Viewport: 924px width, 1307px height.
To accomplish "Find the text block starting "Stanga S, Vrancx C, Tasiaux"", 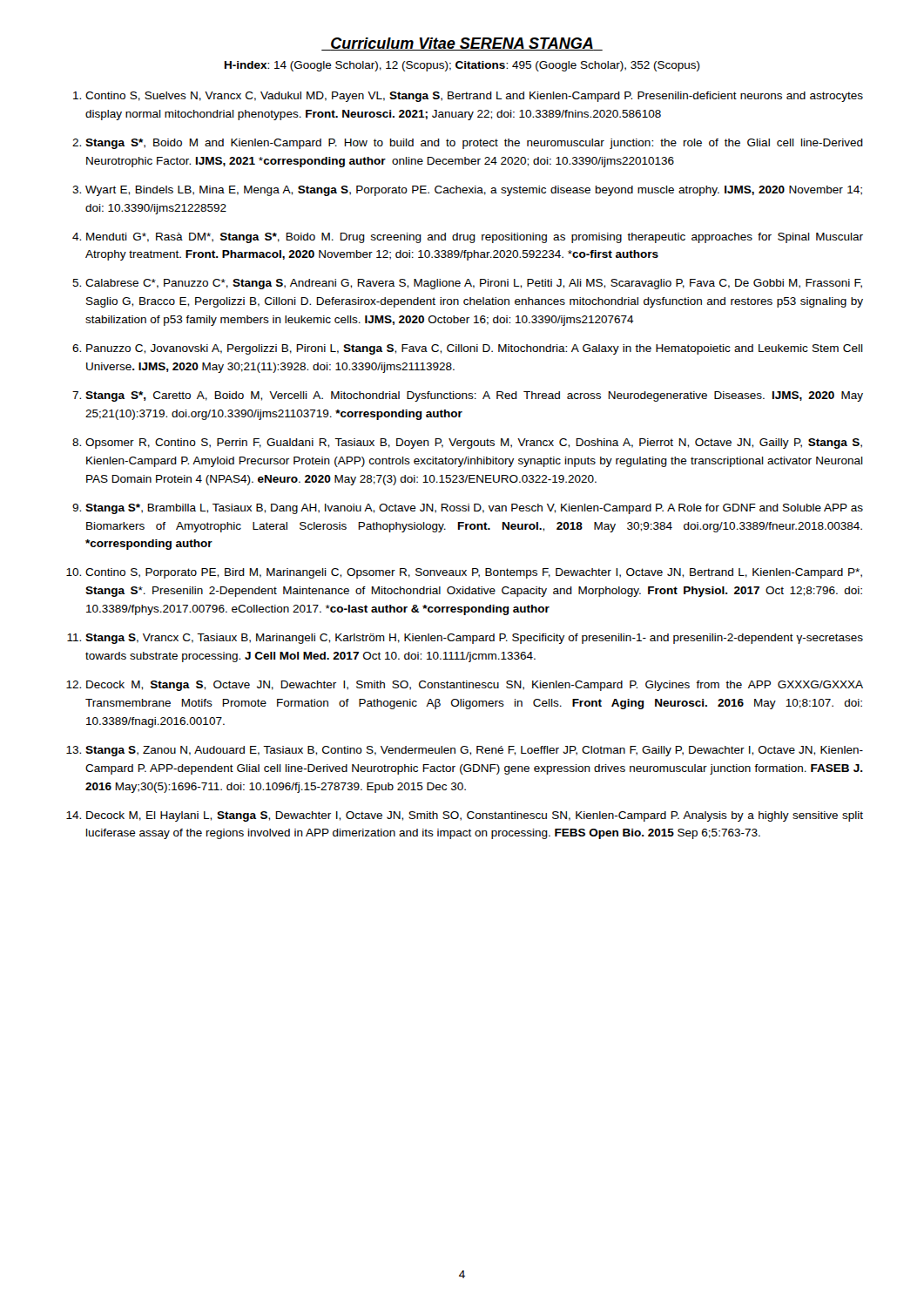I will (x=474, y=647).
